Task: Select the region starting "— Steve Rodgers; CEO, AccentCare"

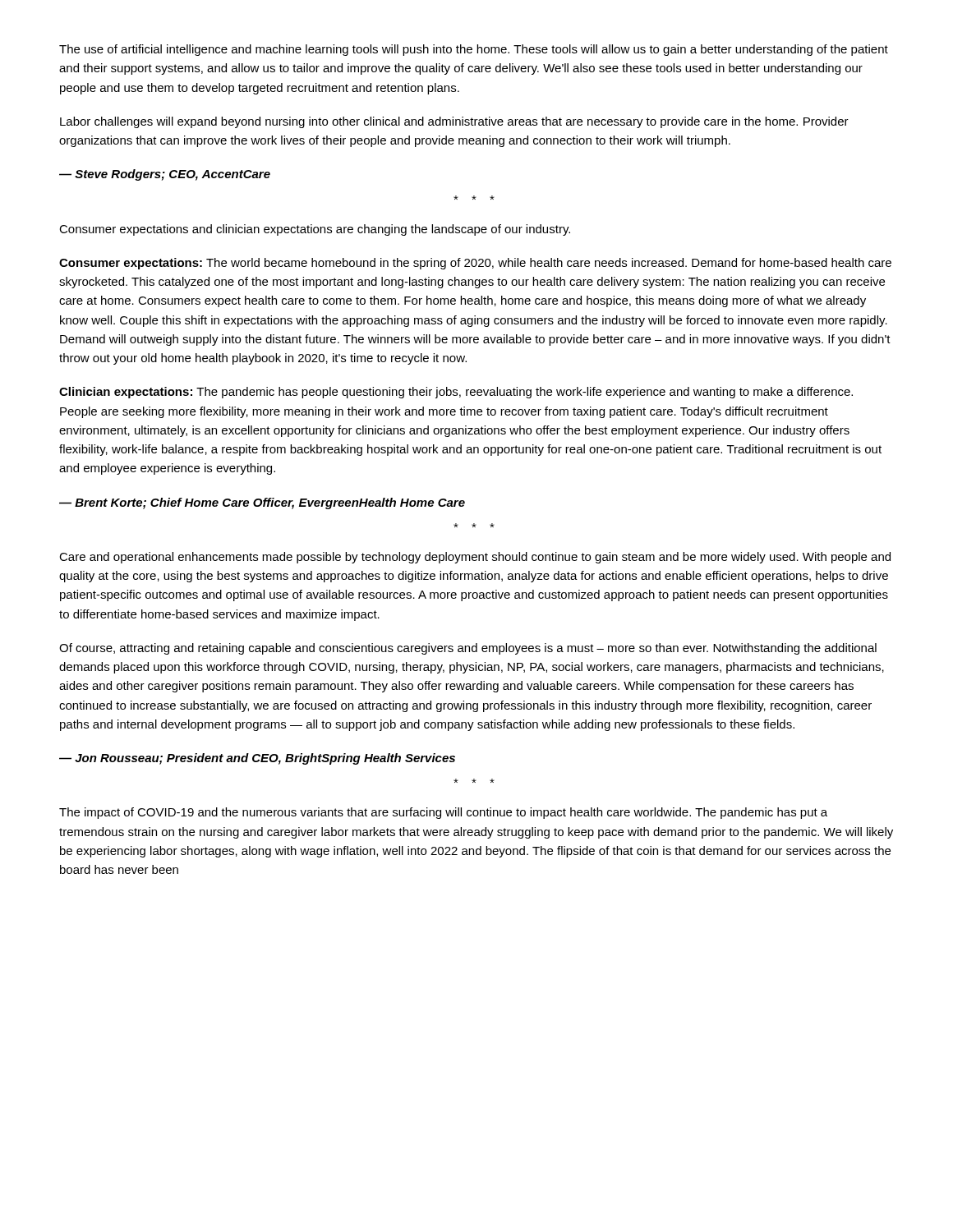Action: [165, 174]
